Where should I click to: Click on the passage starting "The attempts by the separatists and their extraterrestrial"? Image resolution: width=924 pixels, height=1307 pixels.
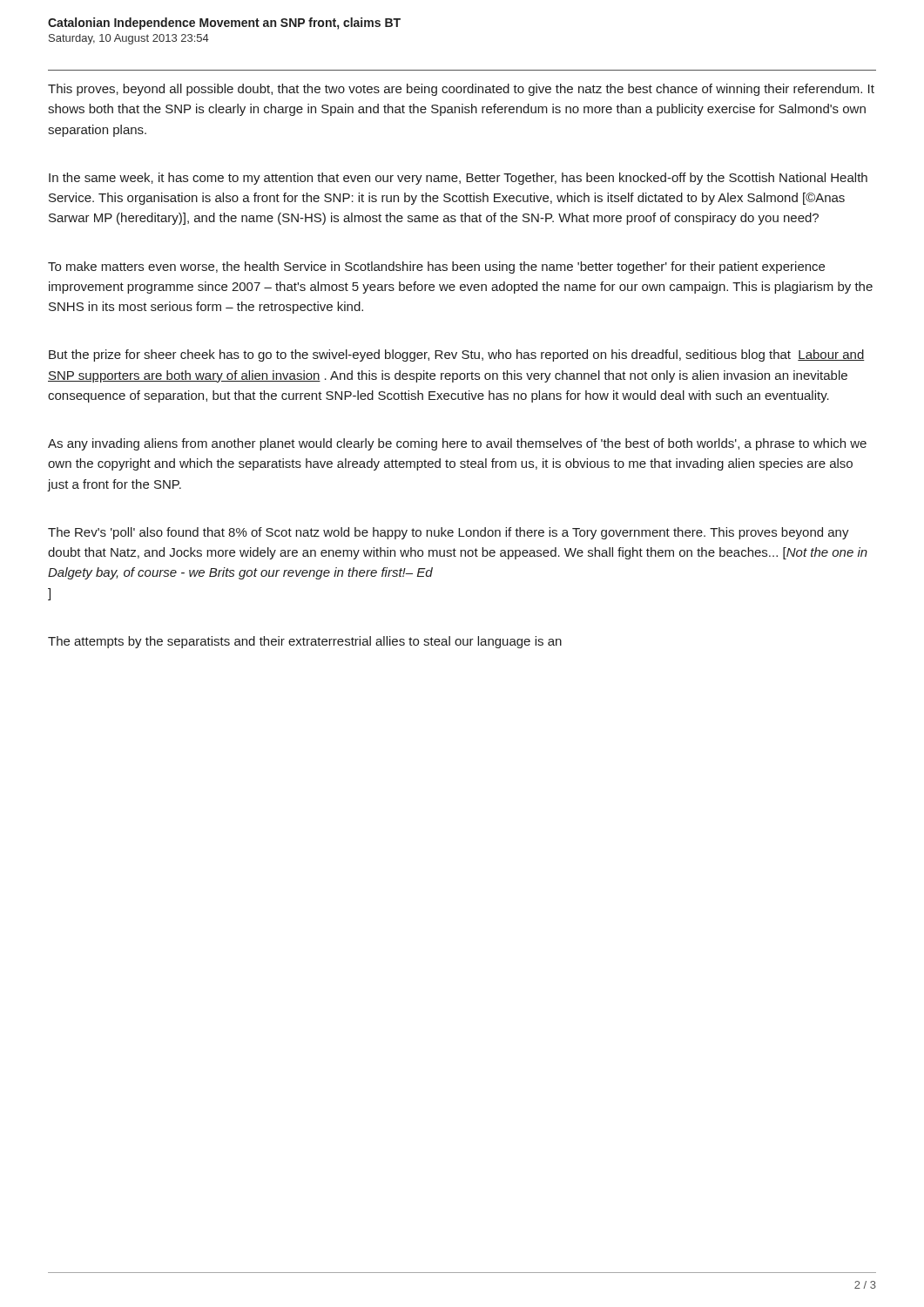pyautogui.click(x=305, y=641)
